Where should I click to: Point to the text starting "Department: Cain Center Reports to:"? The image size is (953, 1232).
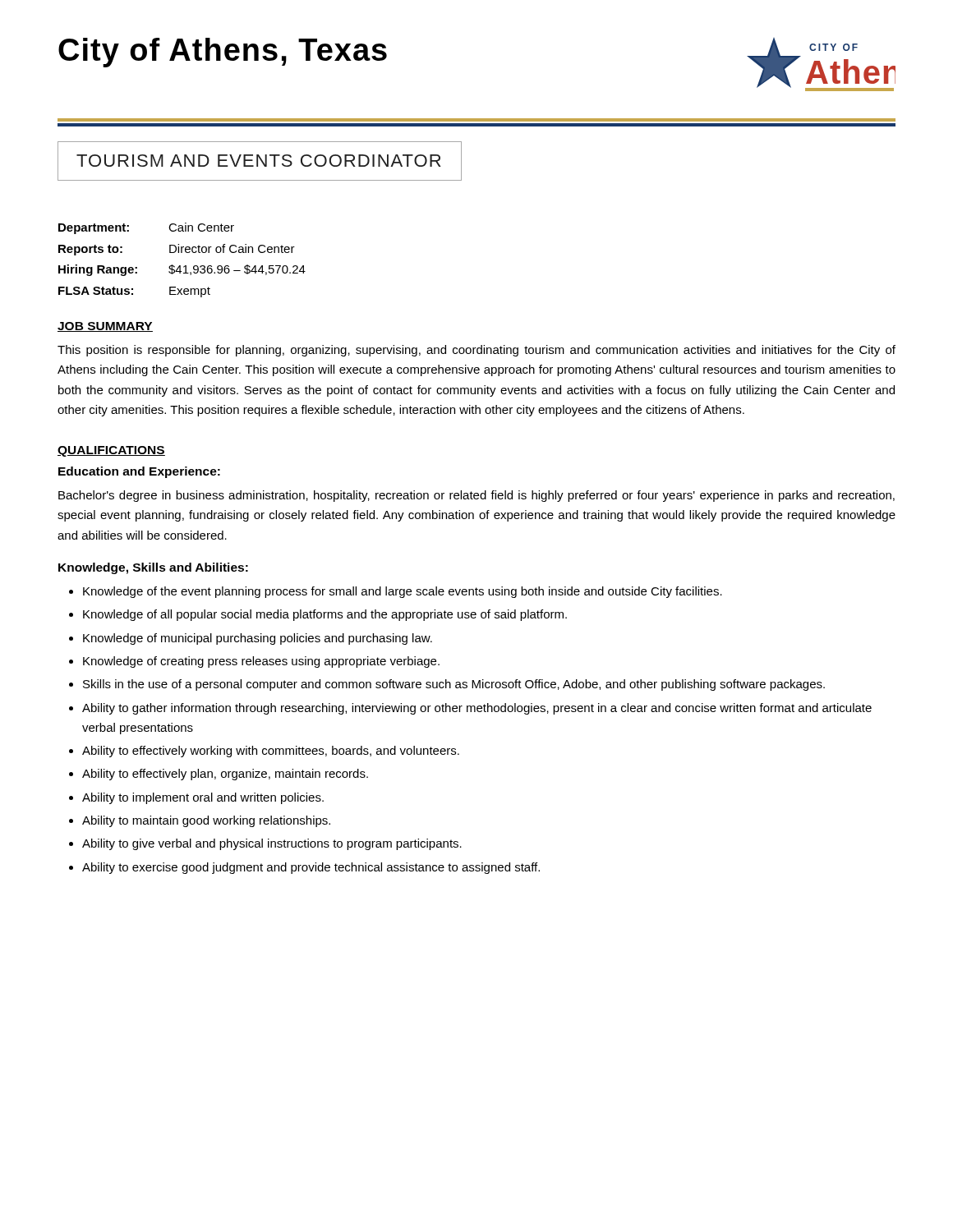click(x=90, y=228)
